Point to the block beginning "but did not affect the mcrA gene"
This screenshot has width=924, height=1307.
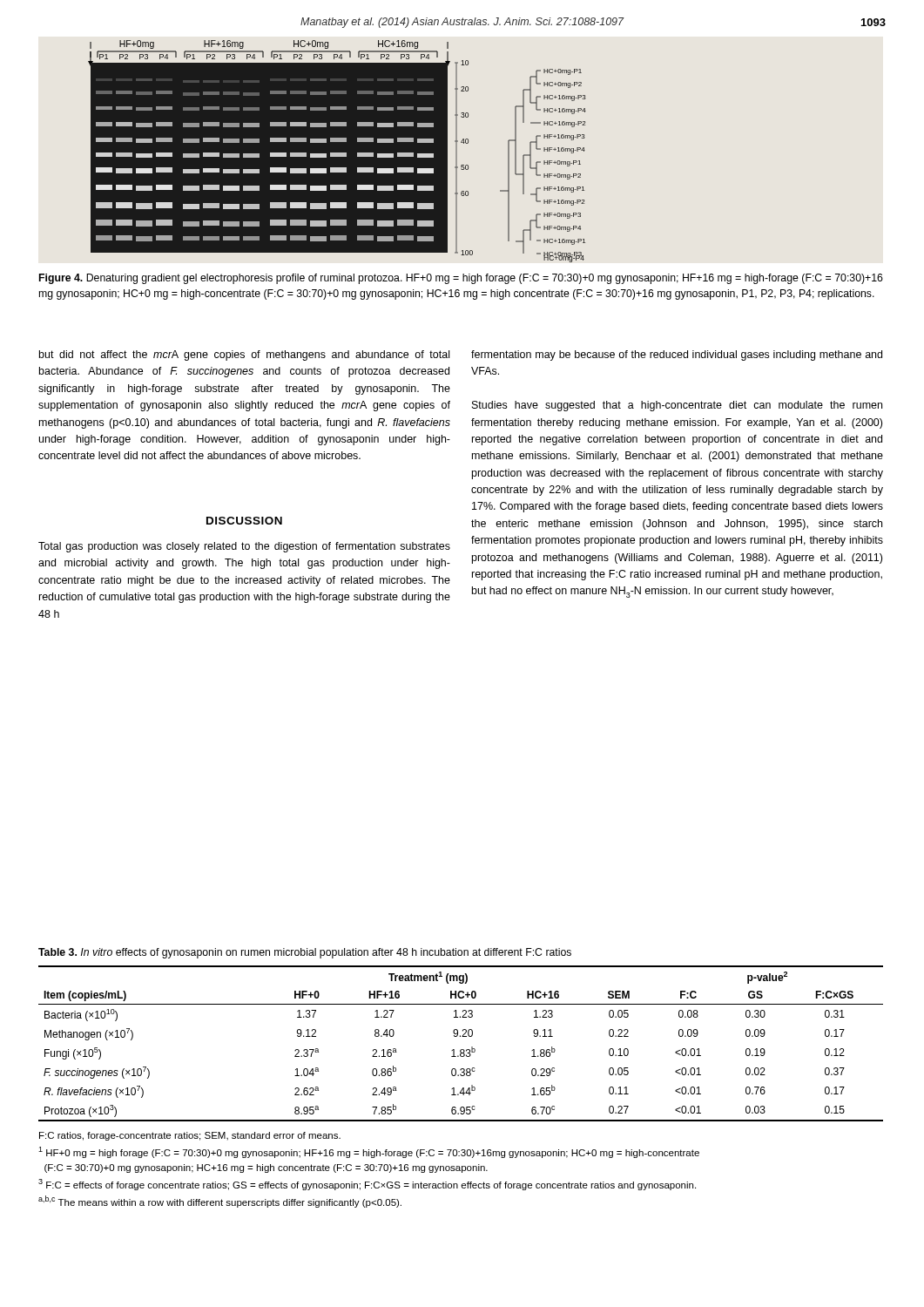click(244, 405)
